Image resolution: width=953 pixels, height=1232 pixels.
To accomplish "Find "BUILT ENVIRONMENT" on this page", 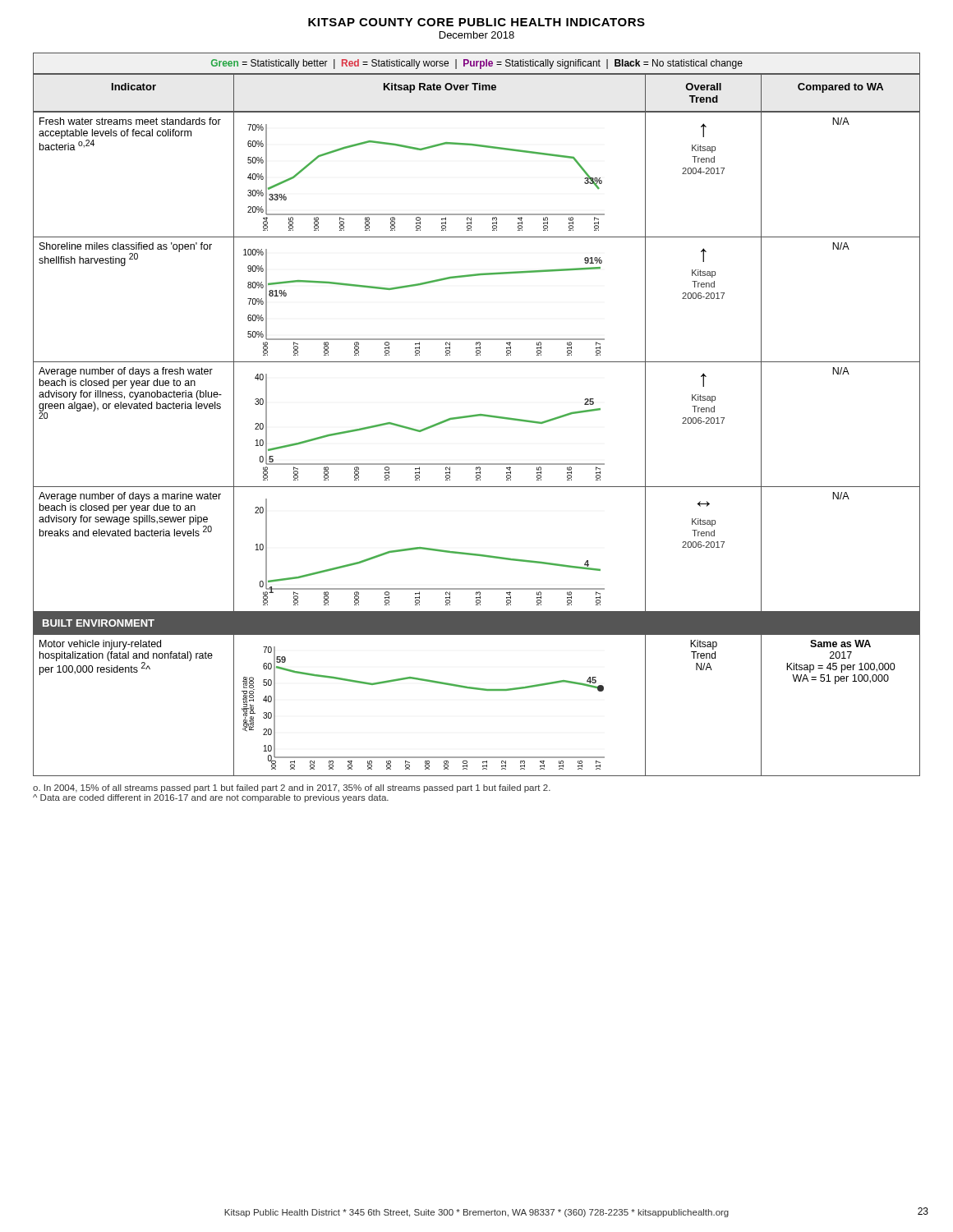I will [98, 623].
